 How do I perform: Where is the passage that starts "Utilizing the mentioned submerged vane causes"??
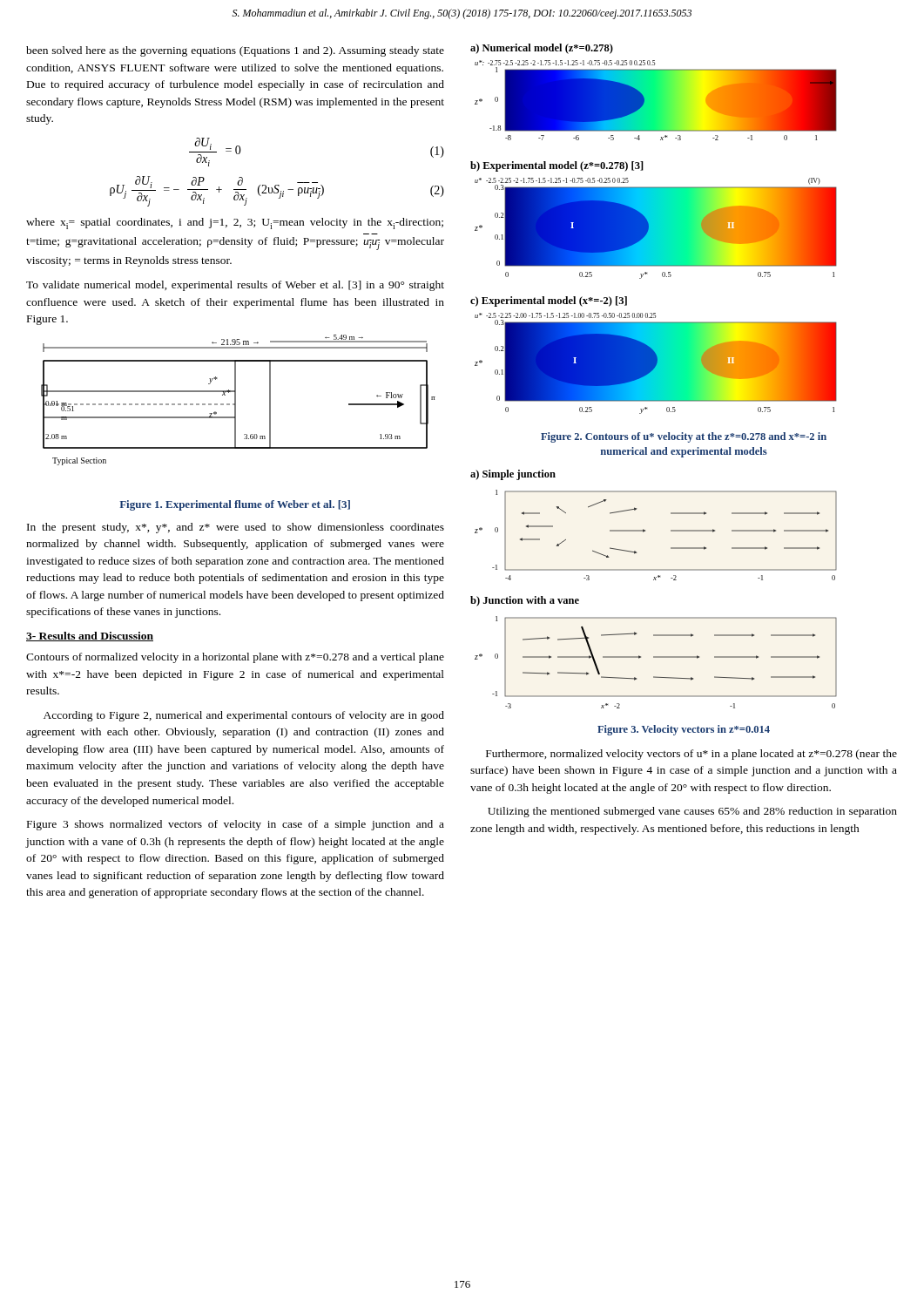click(684, 820)
